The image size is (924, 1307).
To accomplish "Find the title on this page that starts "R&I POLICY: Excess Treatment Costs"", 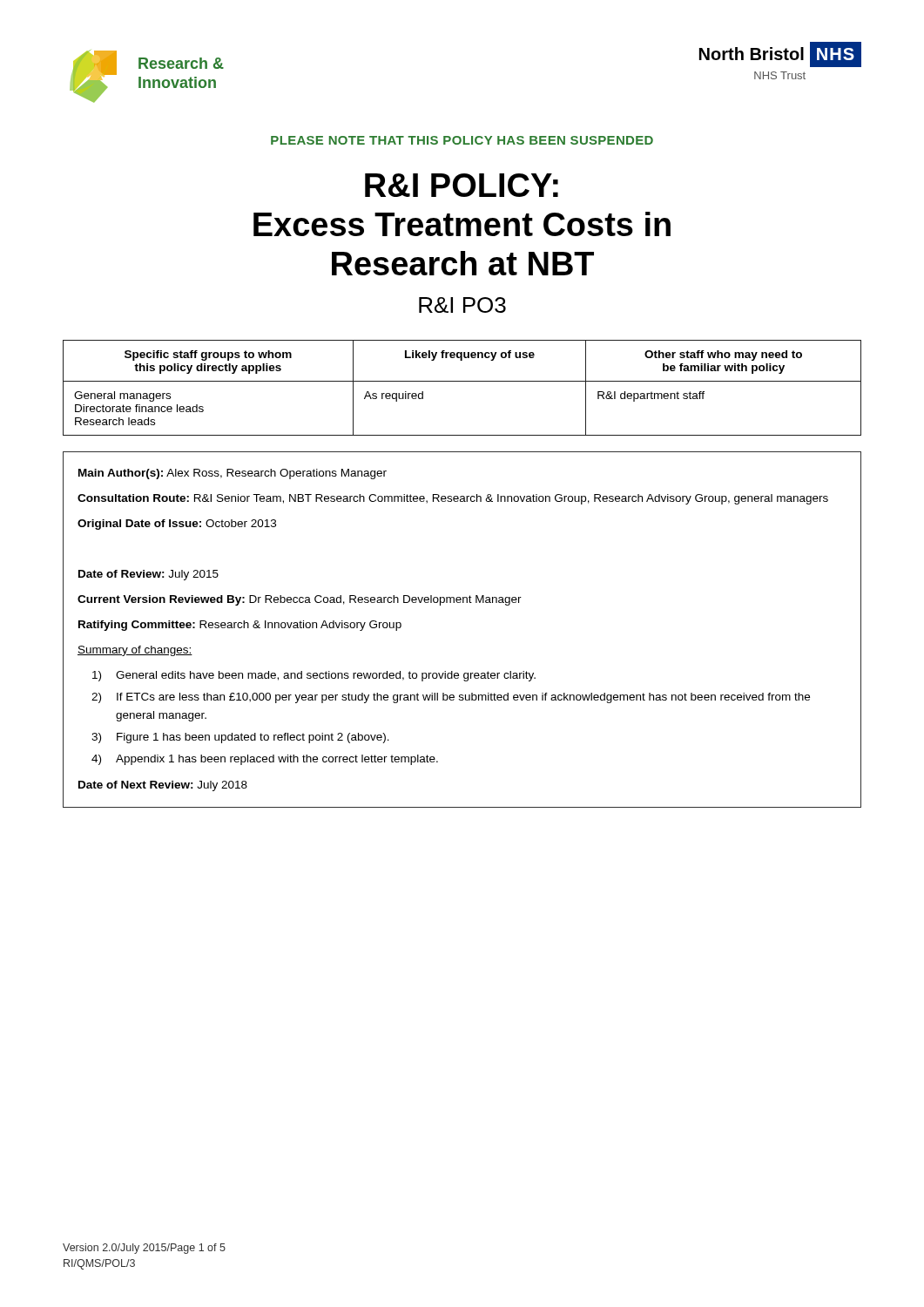I will 462,225.
